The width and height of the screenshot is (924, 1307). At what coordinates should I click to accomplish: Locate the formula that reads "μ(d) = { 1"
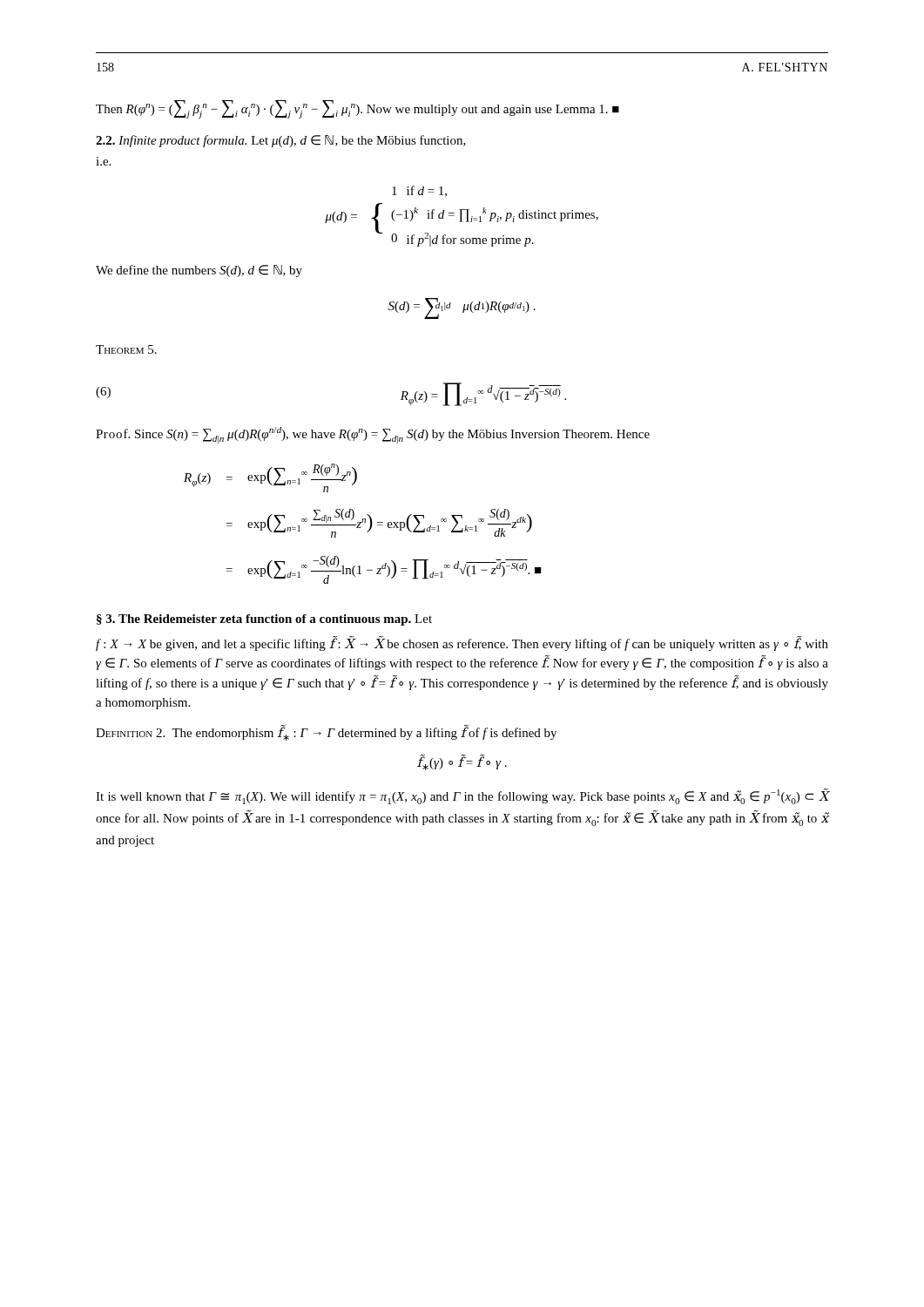pos(462,216)
